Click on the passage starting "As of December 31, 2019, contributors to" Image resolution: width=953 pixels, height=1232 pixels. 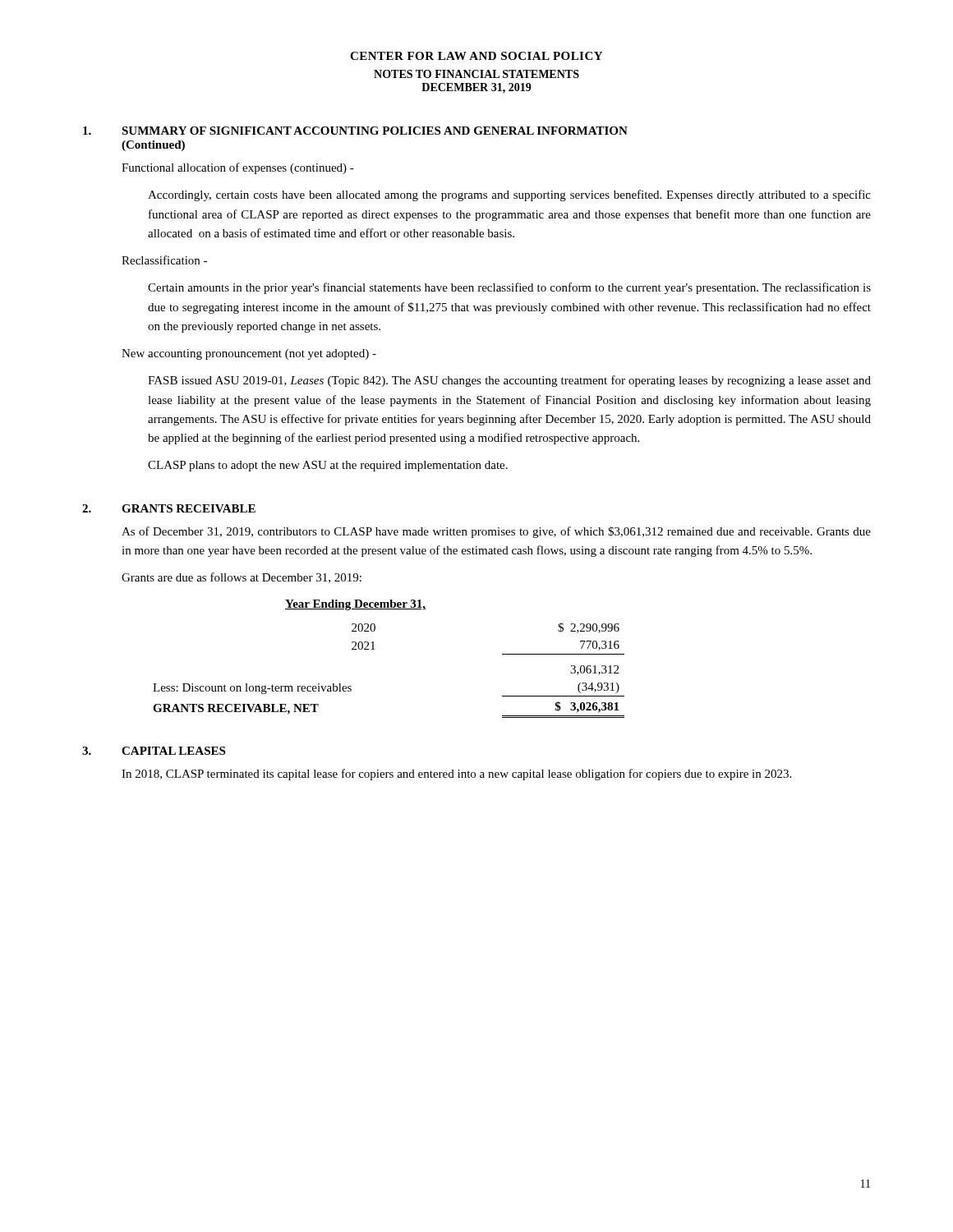[x=496, y=541]
